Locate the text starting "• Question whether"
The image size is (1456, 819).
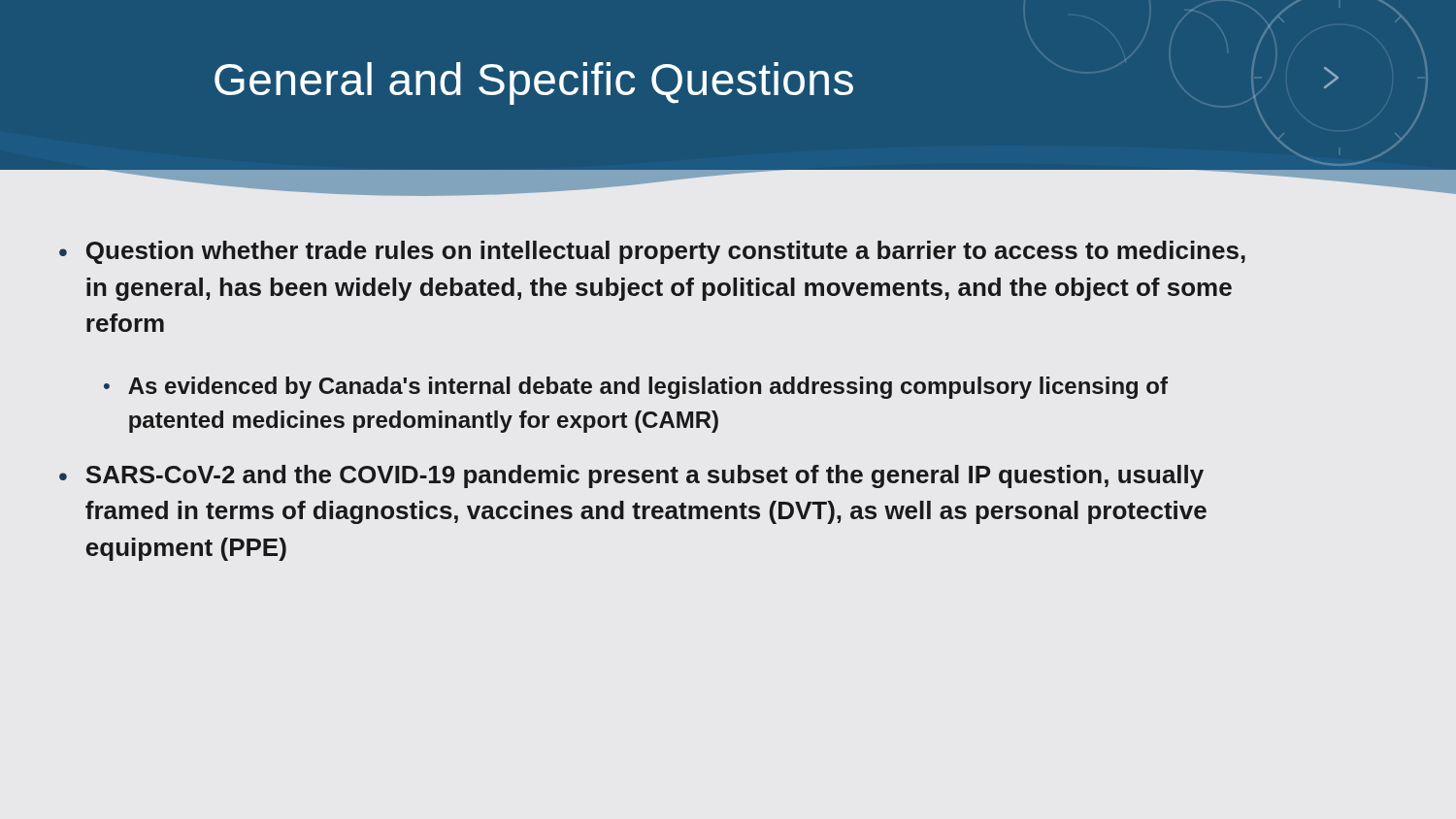pyautogui.click(x=652, y=252)
